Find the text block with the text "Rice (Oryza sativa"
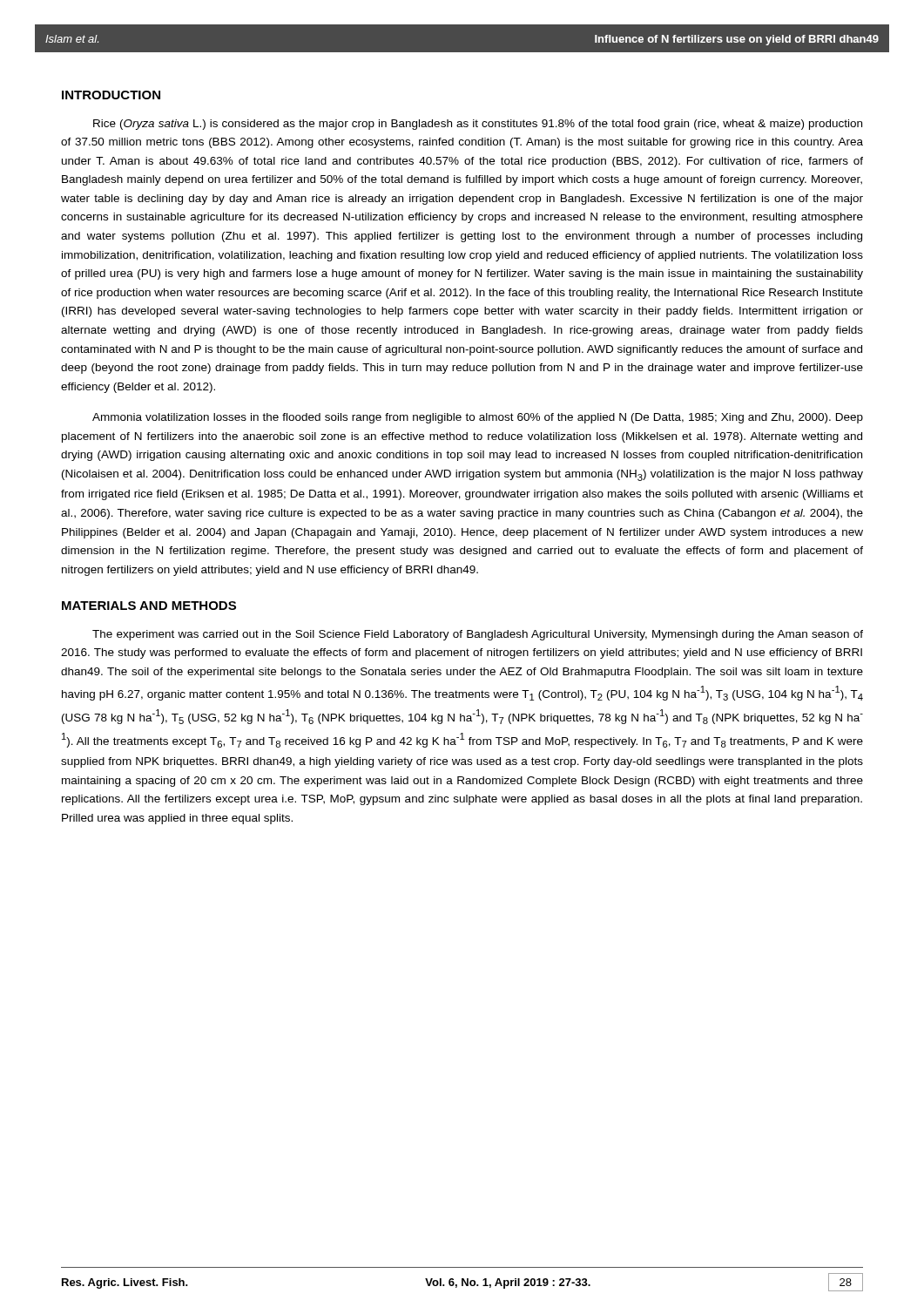This screenshot has width=924, height=1307. coord(462,346)
